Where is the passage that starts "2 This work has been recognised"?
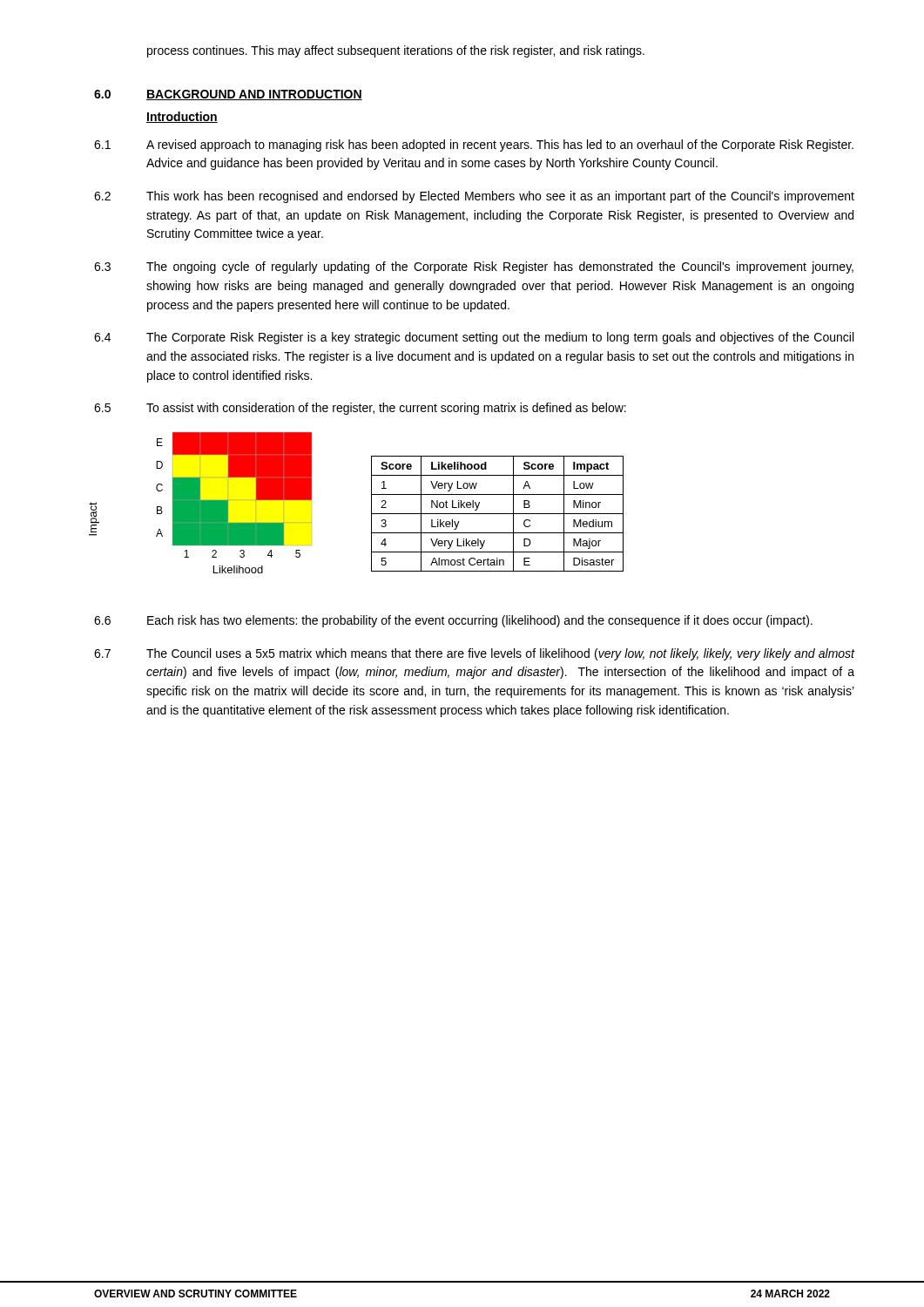Screen dimensions: 1307x924 (x=474, y=216)
